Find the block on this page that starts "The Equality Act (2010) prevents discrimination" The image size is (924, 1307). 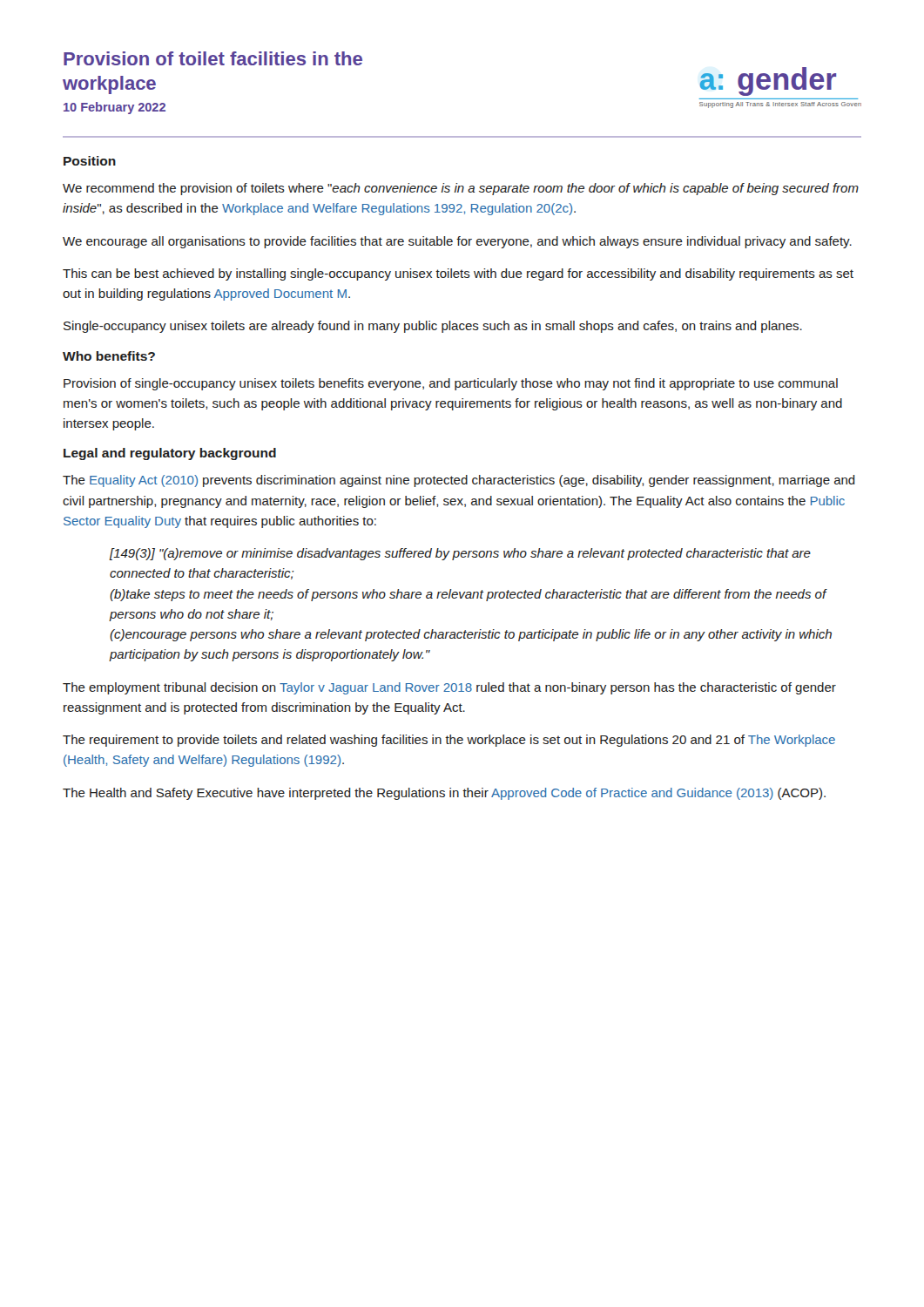[x=462, y=500]
